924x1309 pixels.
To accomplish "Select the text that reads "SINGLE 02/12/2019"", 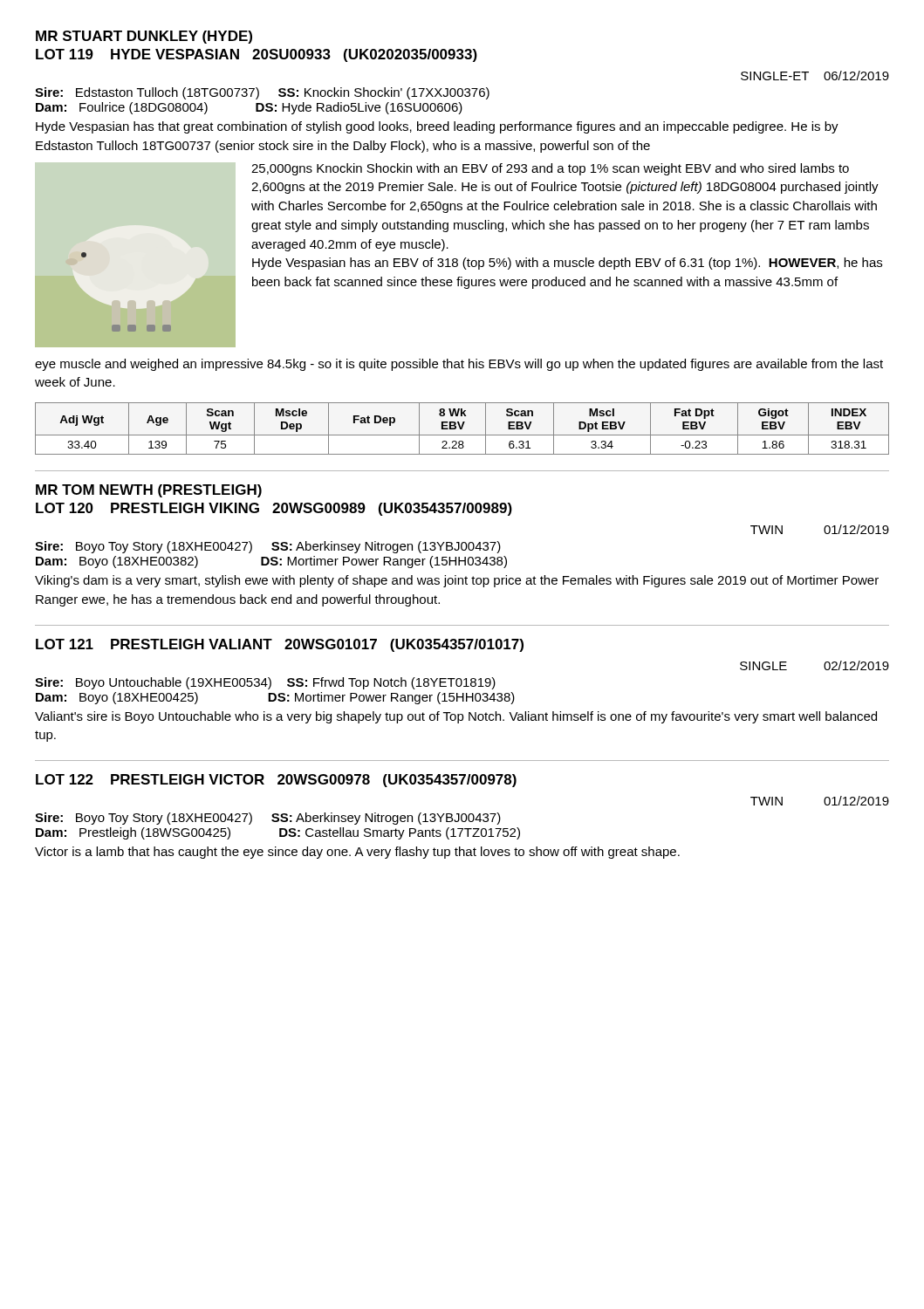I will coord(814,665).
